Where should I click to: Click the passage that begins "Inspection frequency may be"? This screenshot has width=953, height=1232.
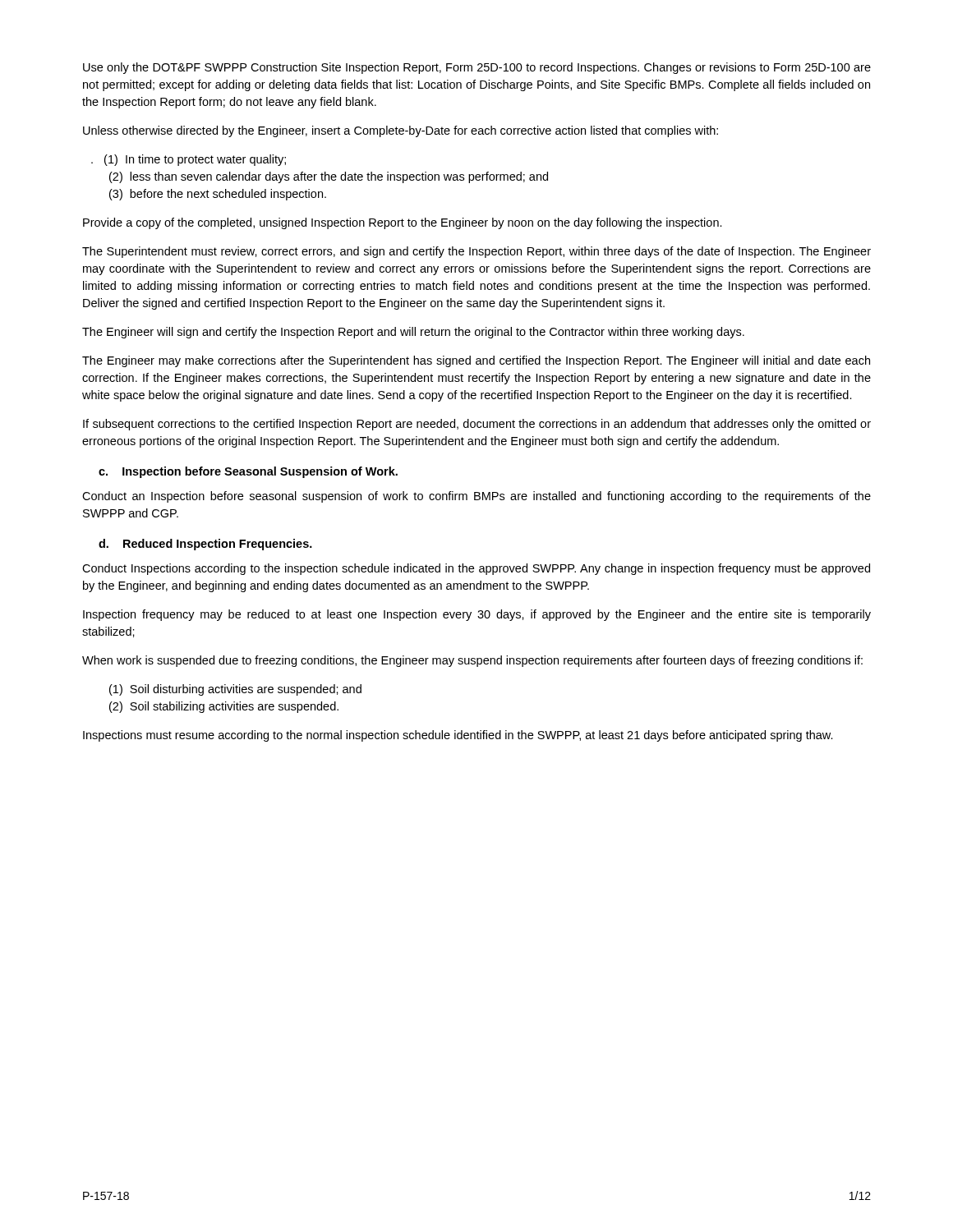click(476, 623)
